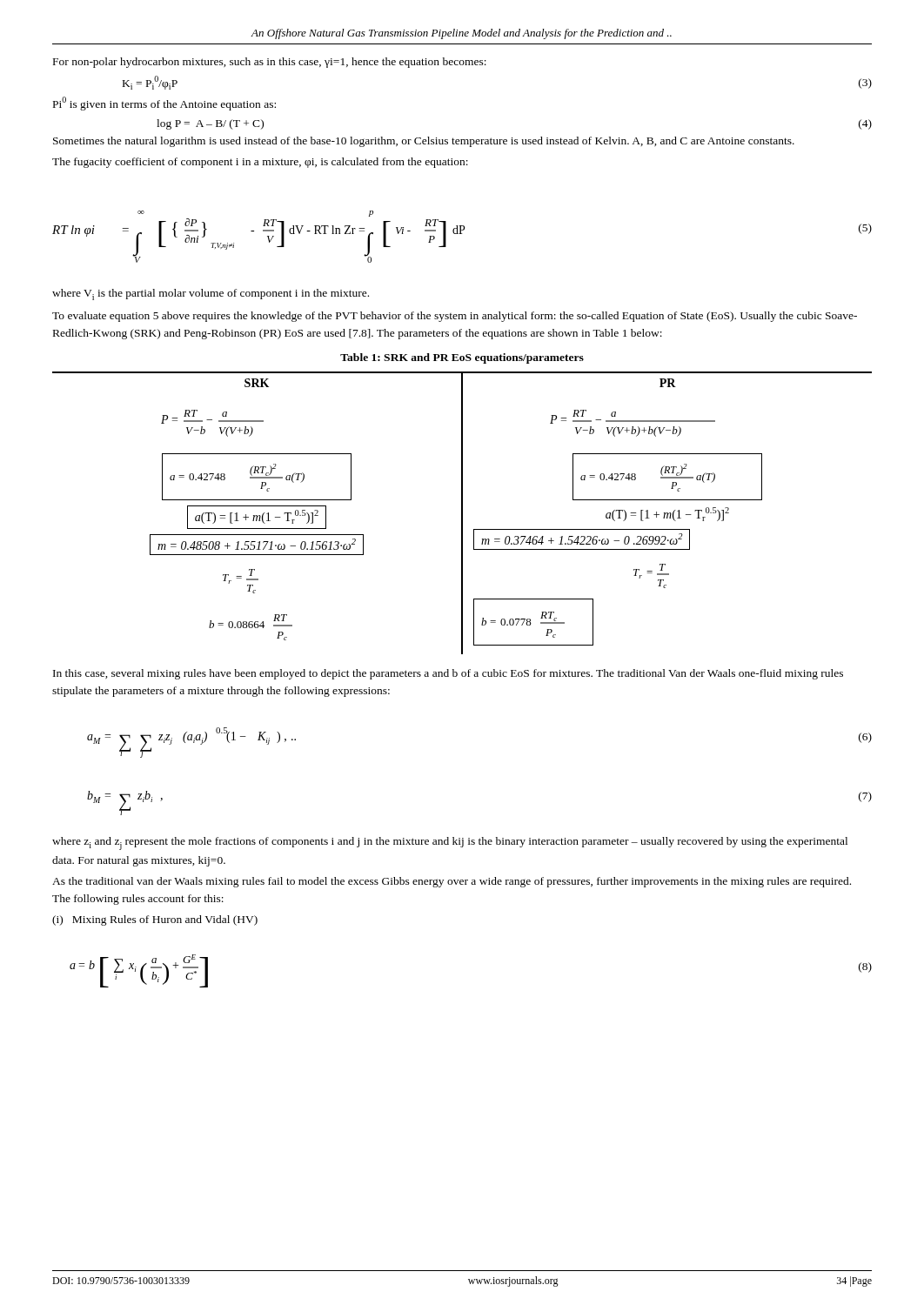Click the passage that begins "To evaluate equation 5 above requires the knowledge"
924x1305 pixels.
[x=455, y=324]
